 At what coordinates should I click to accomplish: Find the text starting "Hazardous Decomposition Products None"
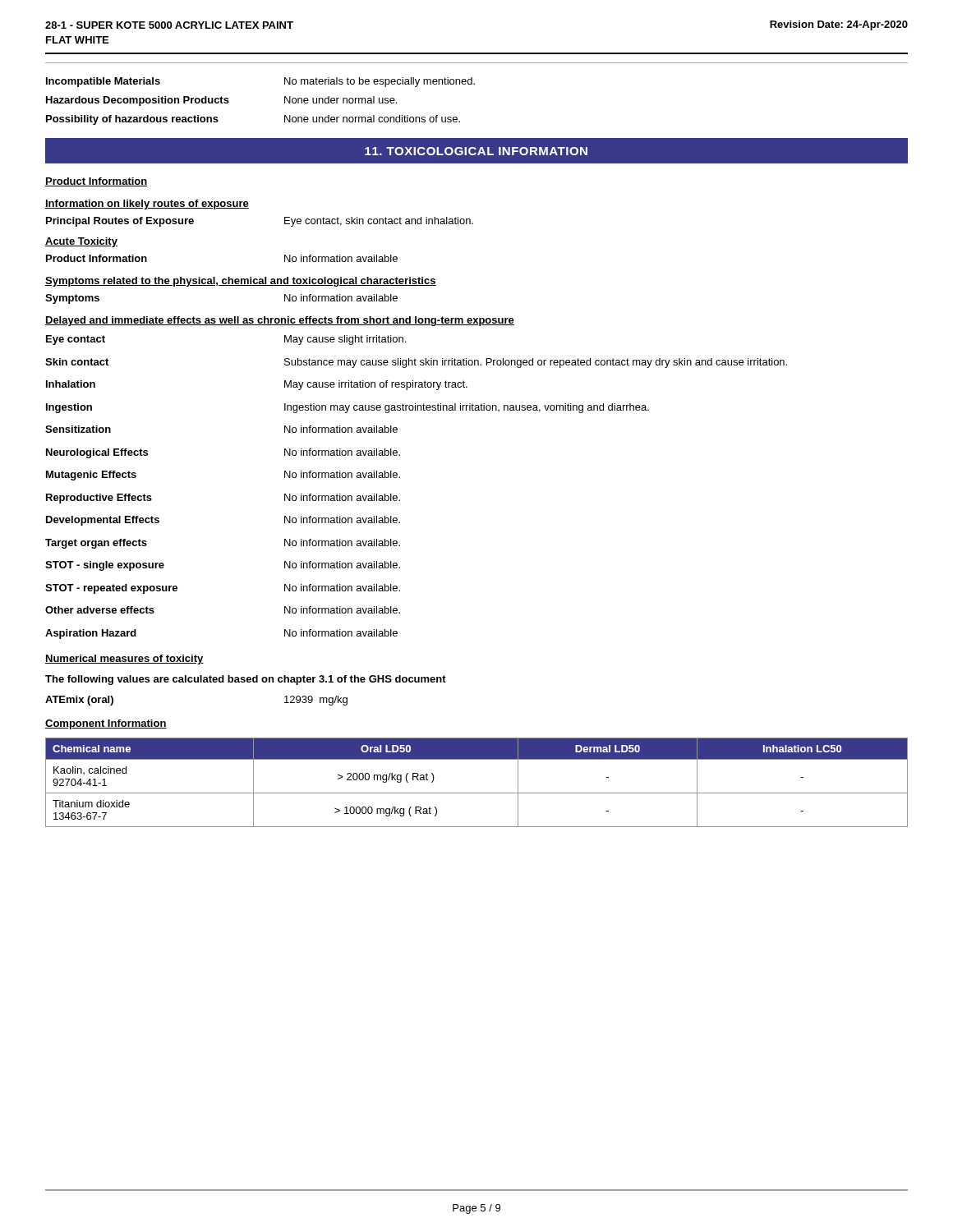pos(221,101)
